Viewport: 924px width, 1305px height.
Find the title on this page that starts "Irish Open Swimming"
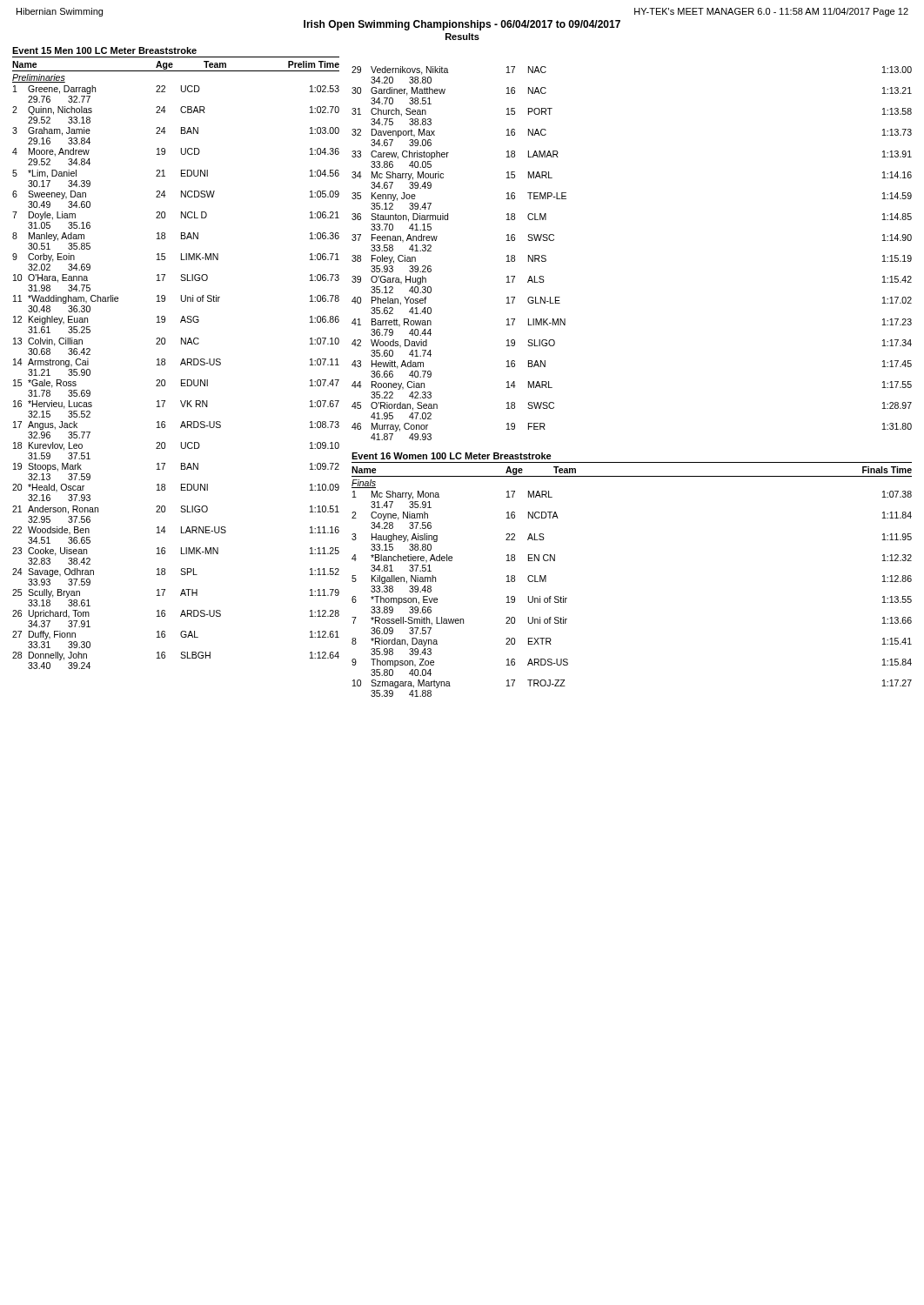462,24
